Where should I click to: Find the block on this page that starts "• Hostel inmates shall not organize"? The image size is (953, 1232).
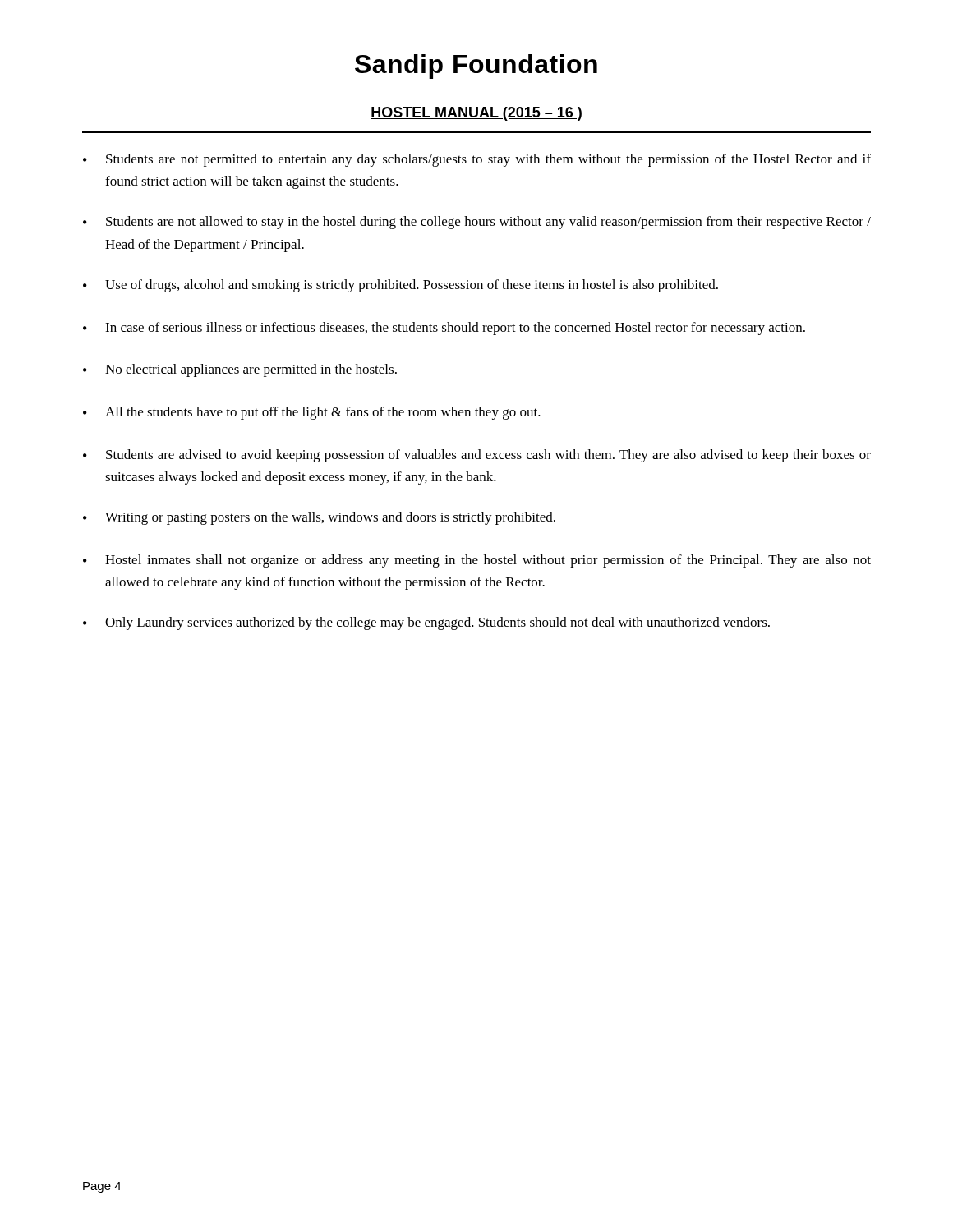pos(476,571)
